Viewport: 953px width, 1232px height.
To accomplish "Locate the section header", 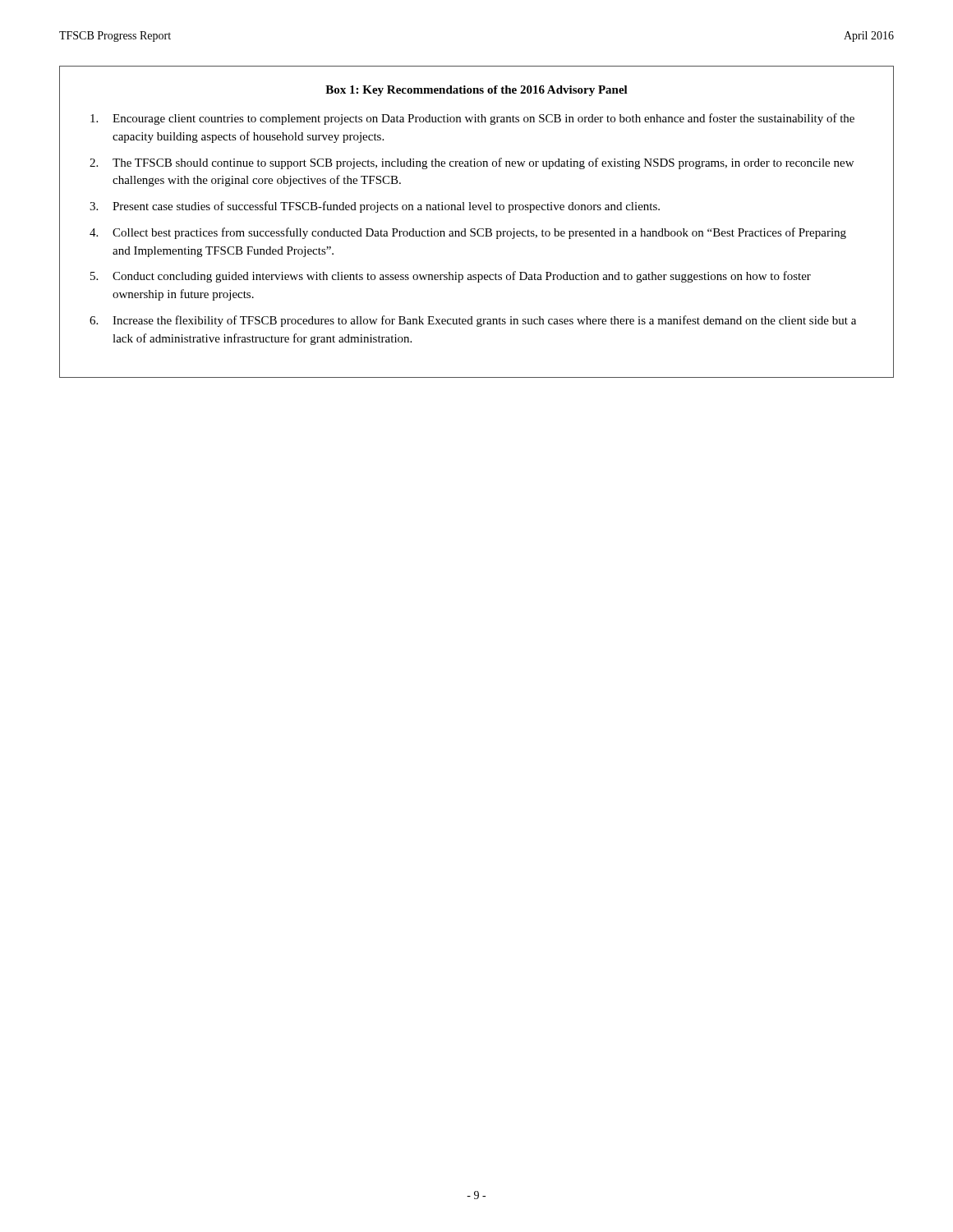I will coord(476,90).
